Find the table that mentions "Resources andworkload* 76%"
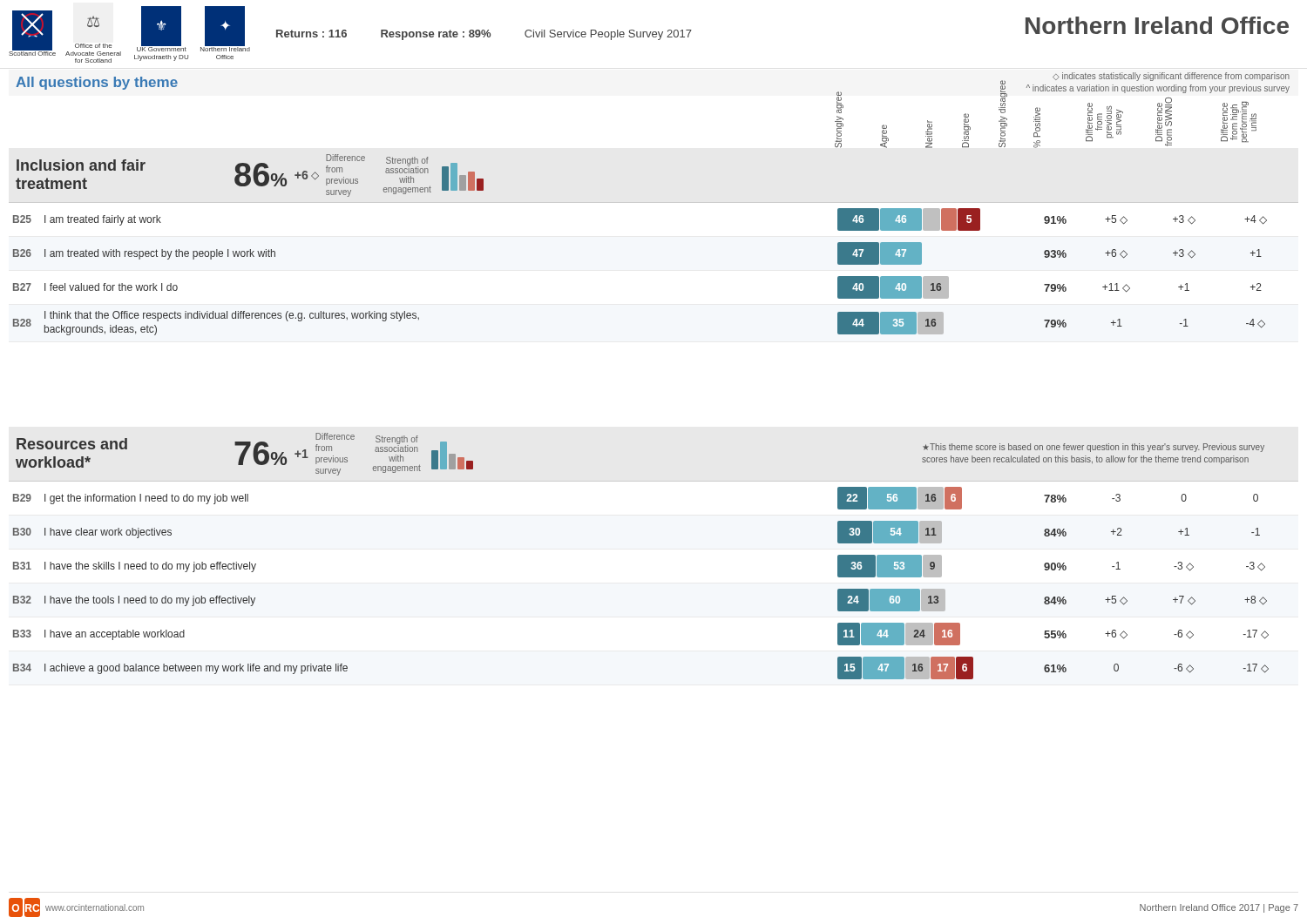 (x=654, y=556)
